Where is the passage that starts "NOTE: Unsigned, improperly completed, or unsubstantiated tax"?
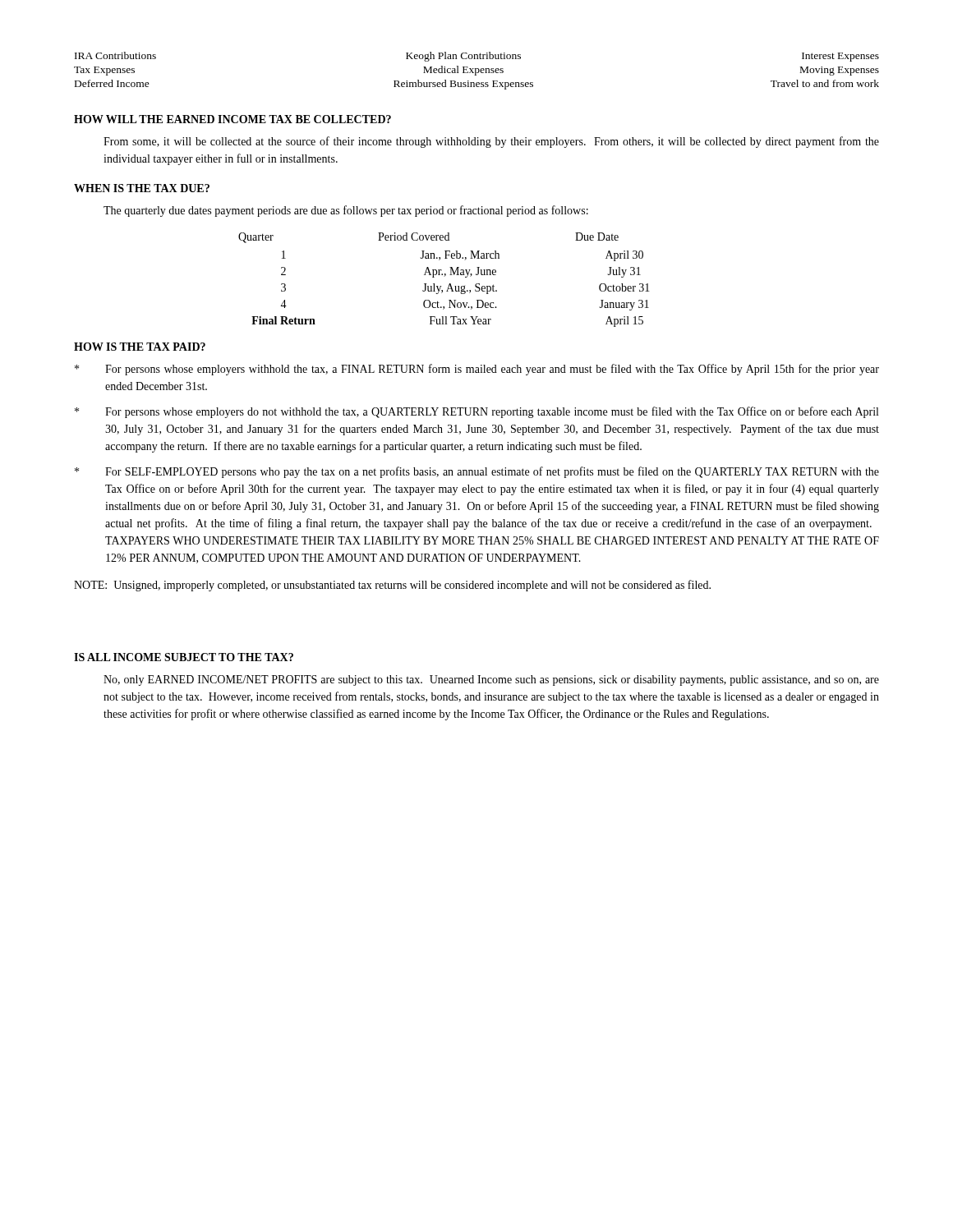953x1232 pixels. [x=393, y=585]
